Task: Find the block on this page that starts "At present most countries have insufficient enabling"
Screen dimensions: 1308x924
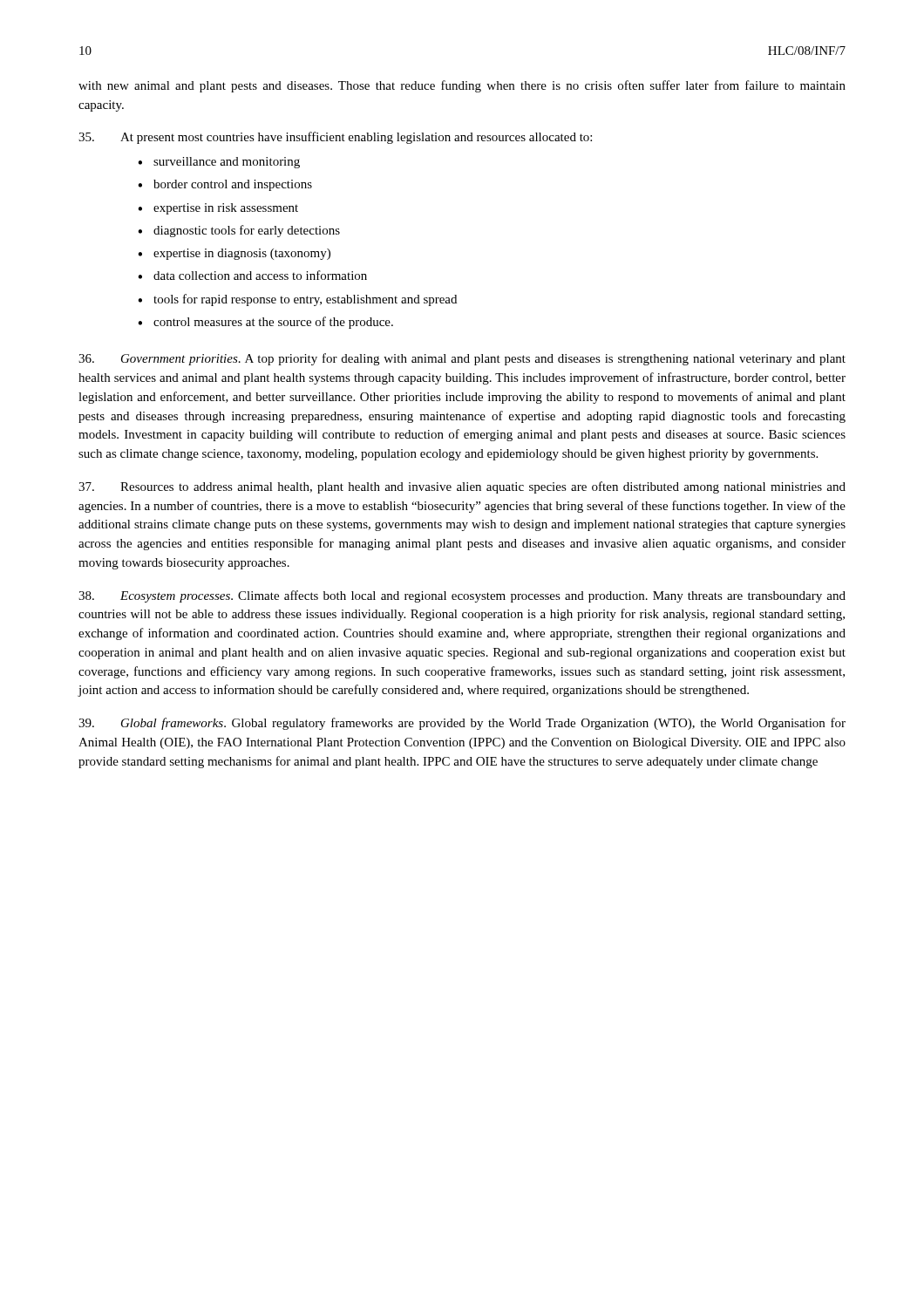Action: 336,138
